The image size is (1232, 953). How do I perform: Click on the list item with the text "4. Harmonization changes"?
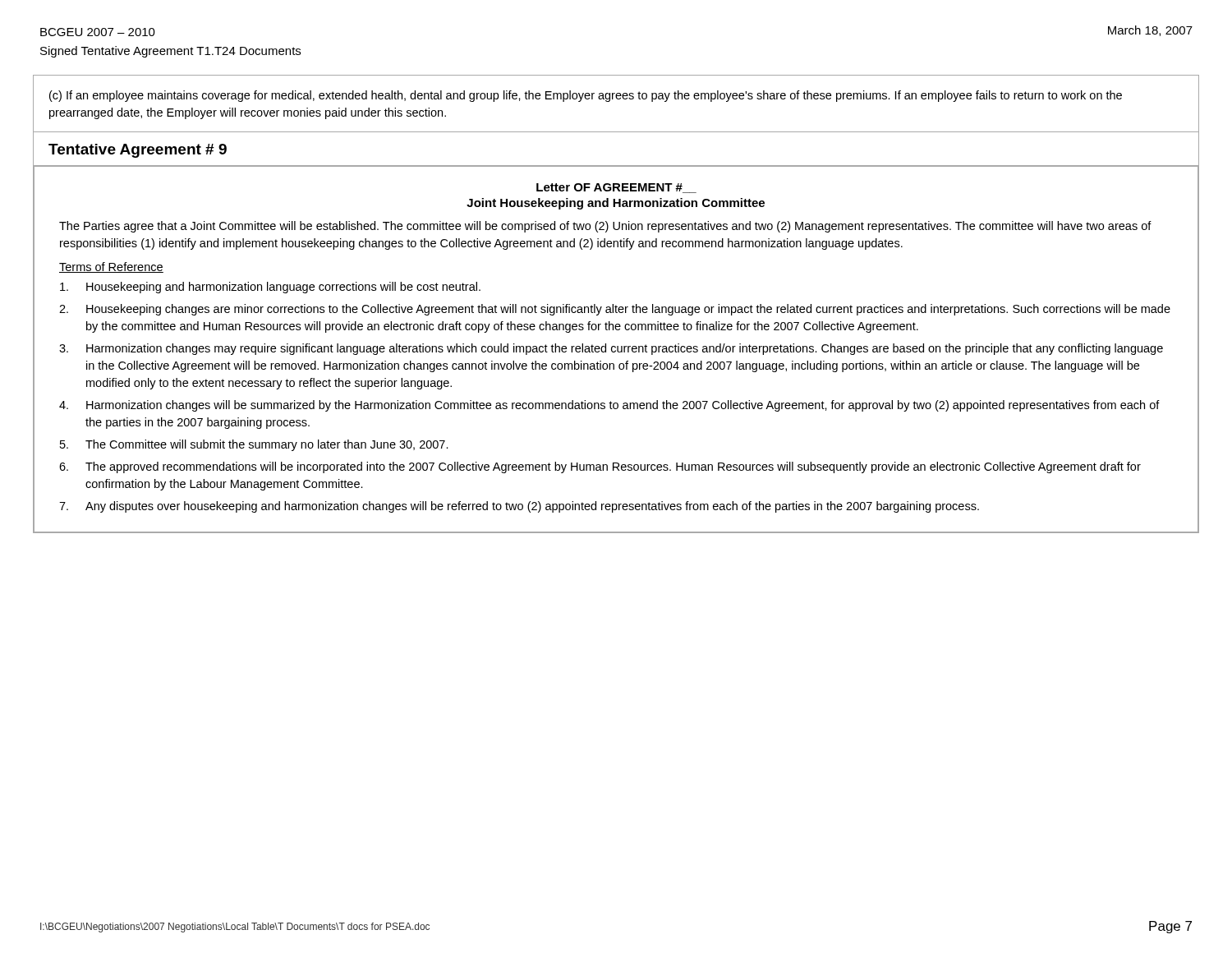coord(616,414)
